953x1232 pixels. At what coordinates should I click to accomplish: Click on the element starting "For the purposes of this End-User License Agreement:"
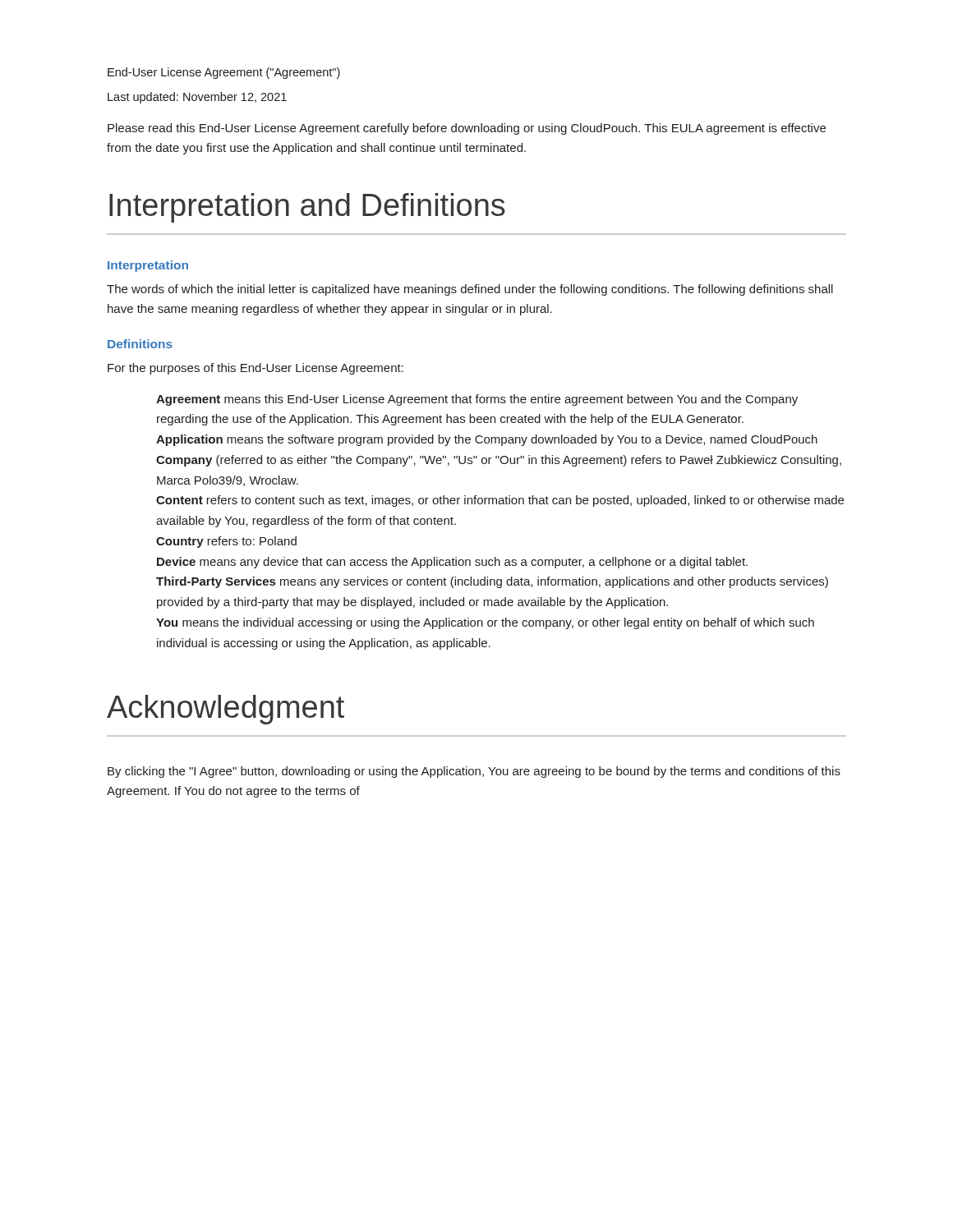[255, 367]
